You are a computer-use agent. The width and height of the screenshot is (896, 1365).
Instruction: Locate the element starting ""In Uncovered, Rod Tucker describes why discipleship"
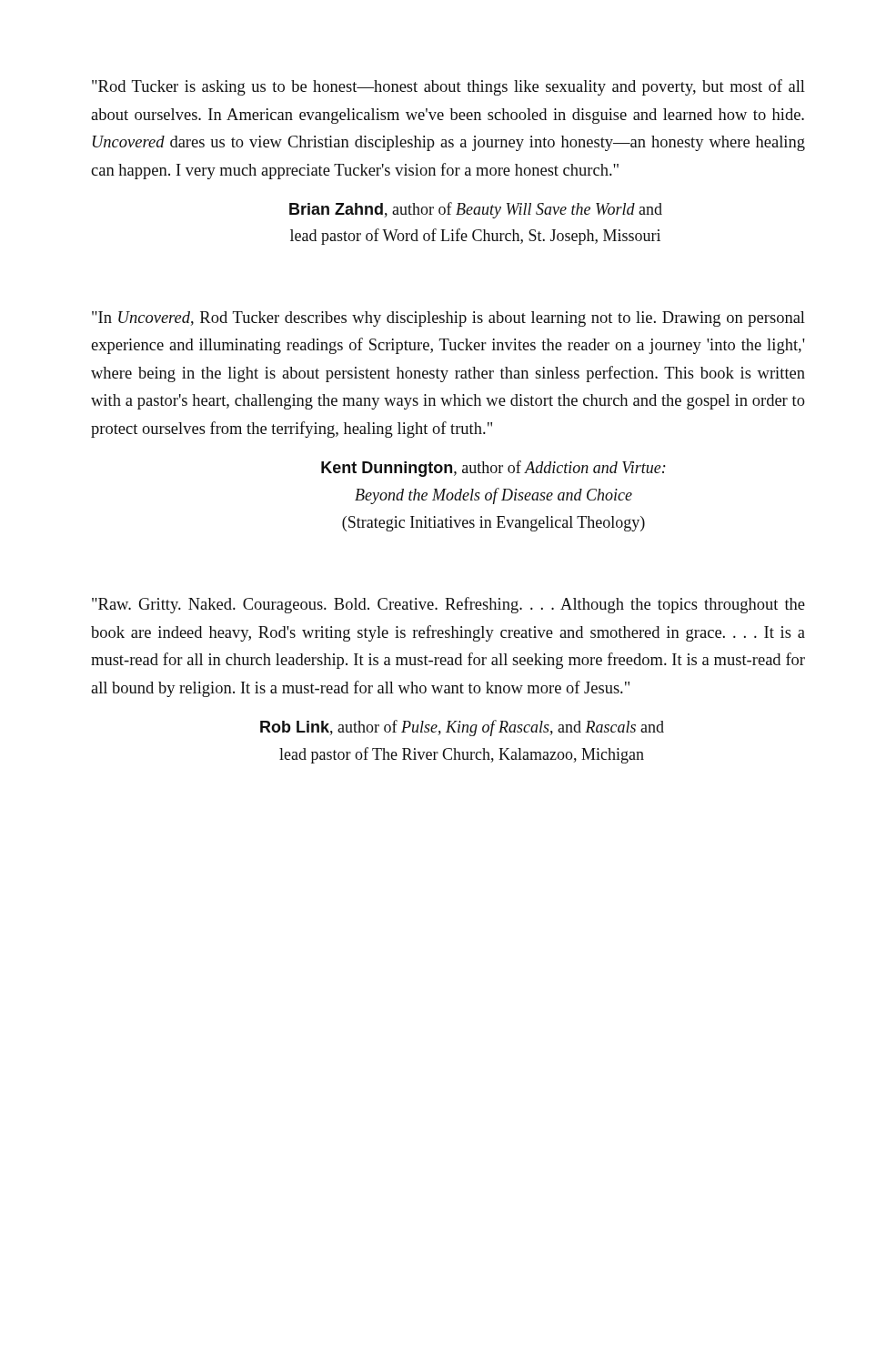coord(448,373)
